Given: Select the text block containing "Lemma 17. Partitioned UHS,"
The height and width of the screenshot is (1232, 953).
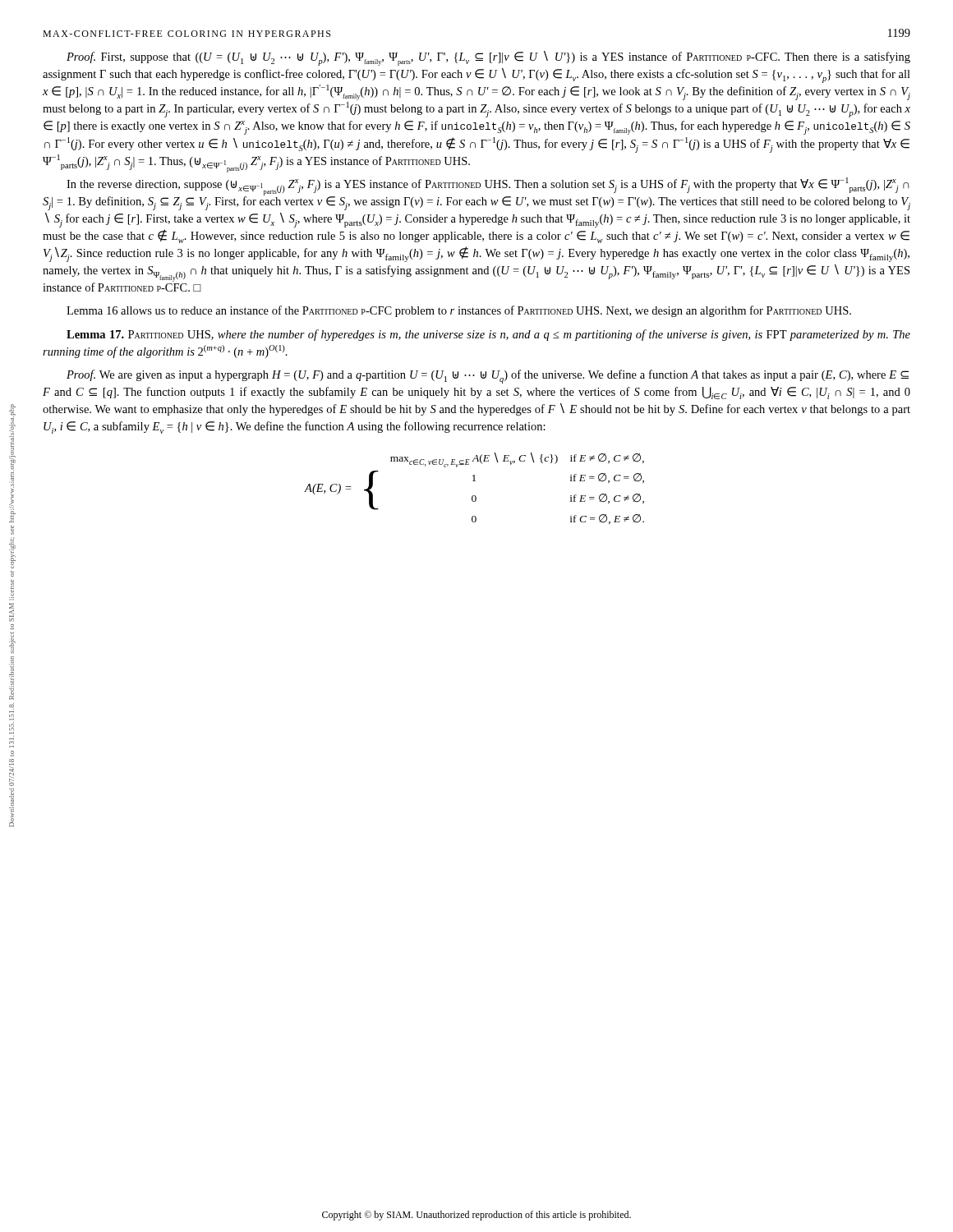Looking at the screenshot, I should pos(476,381).
